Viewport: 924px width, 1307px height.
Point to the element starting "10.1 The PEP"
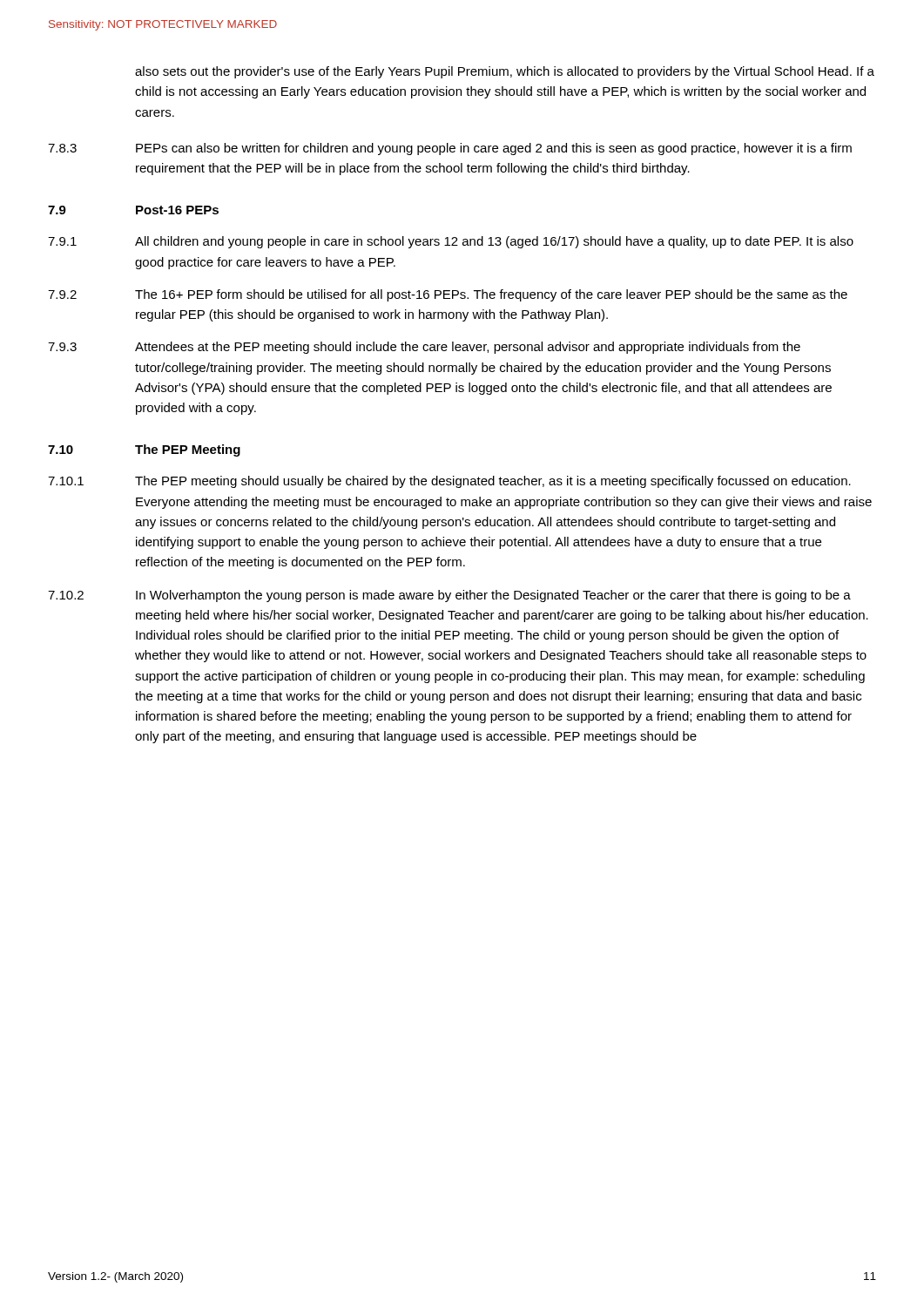coord(462,521)
